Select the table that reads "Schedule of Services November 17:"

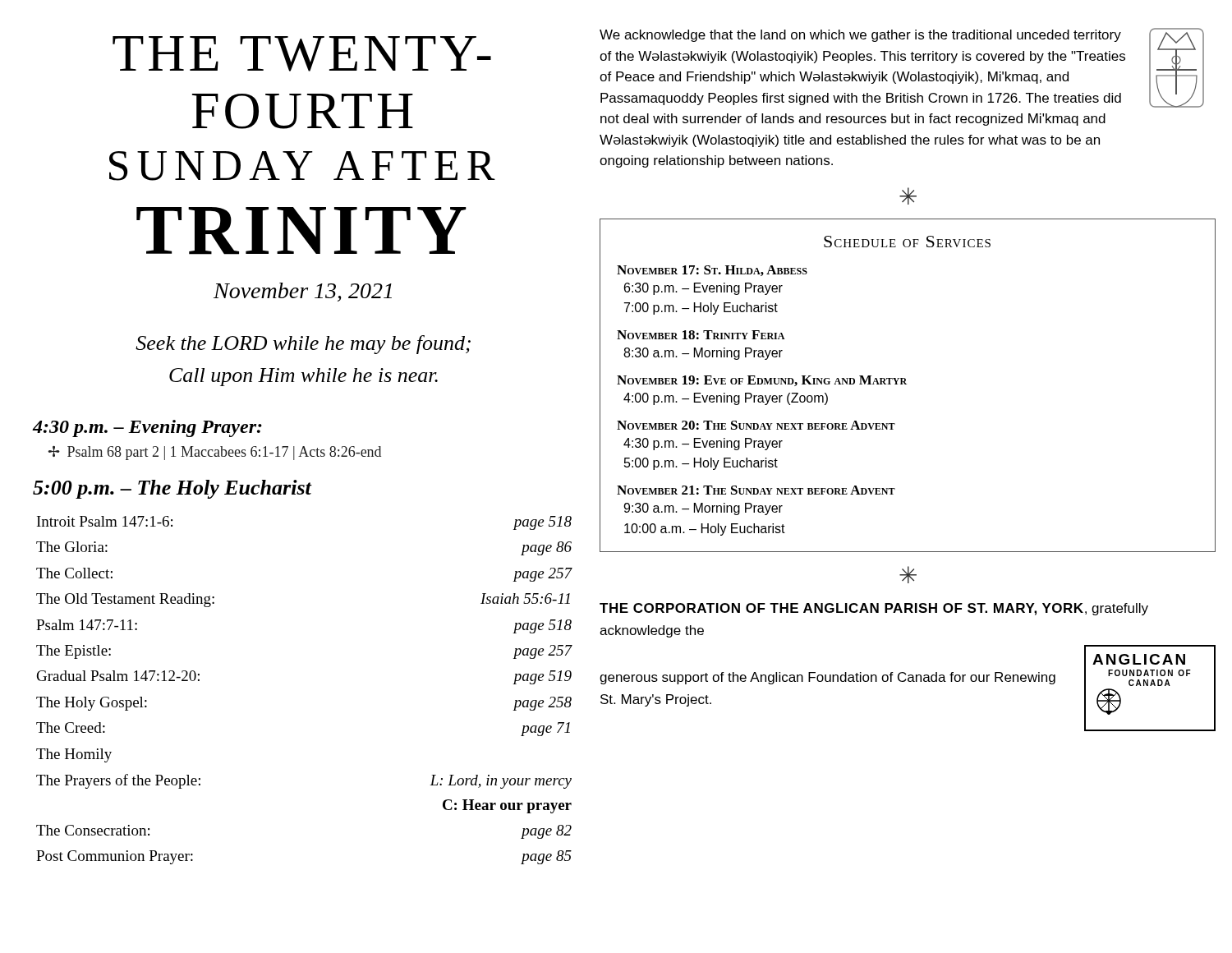(908, 385)
